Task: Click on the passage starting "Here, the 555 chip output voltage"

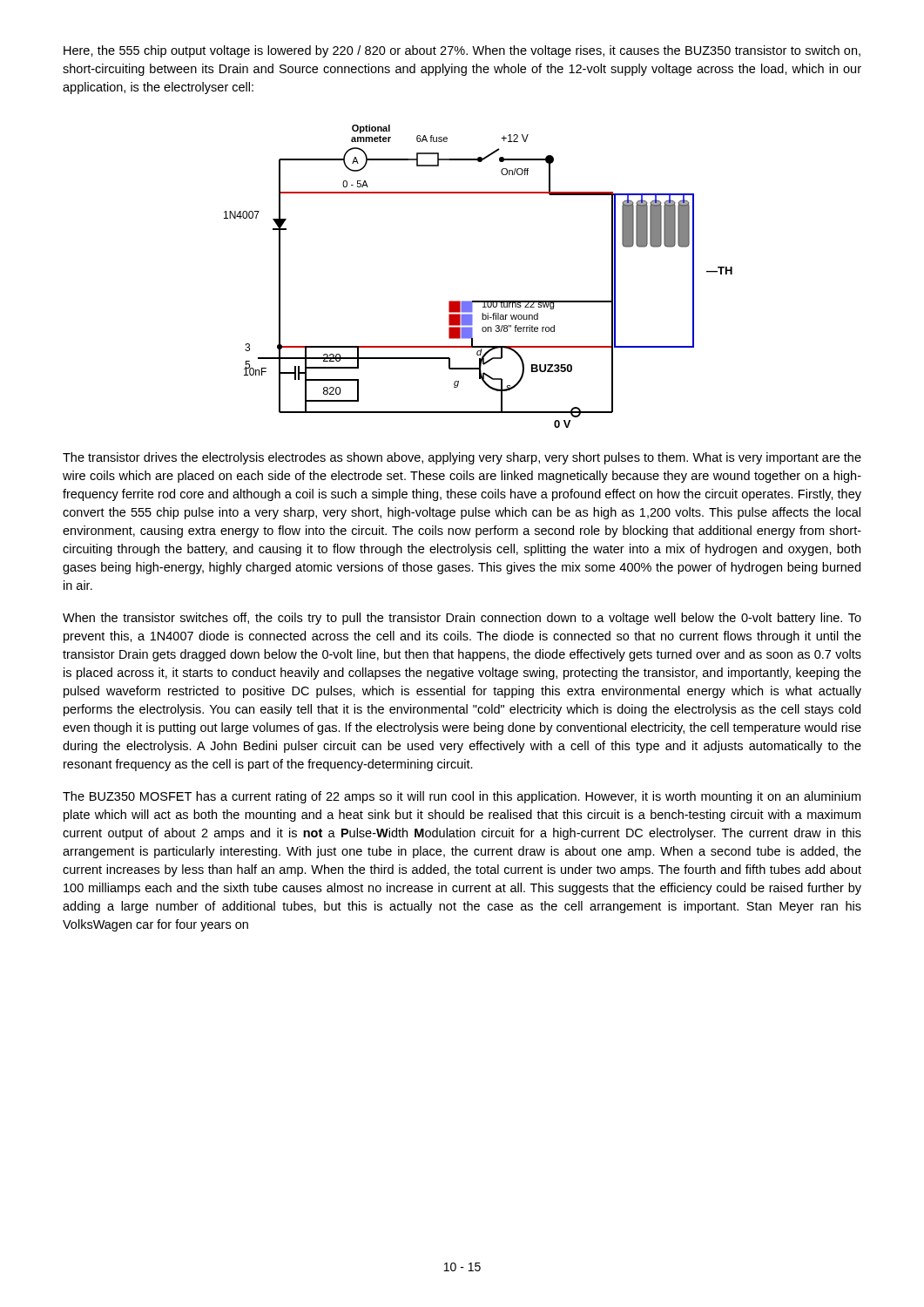Action: point(462,69)
